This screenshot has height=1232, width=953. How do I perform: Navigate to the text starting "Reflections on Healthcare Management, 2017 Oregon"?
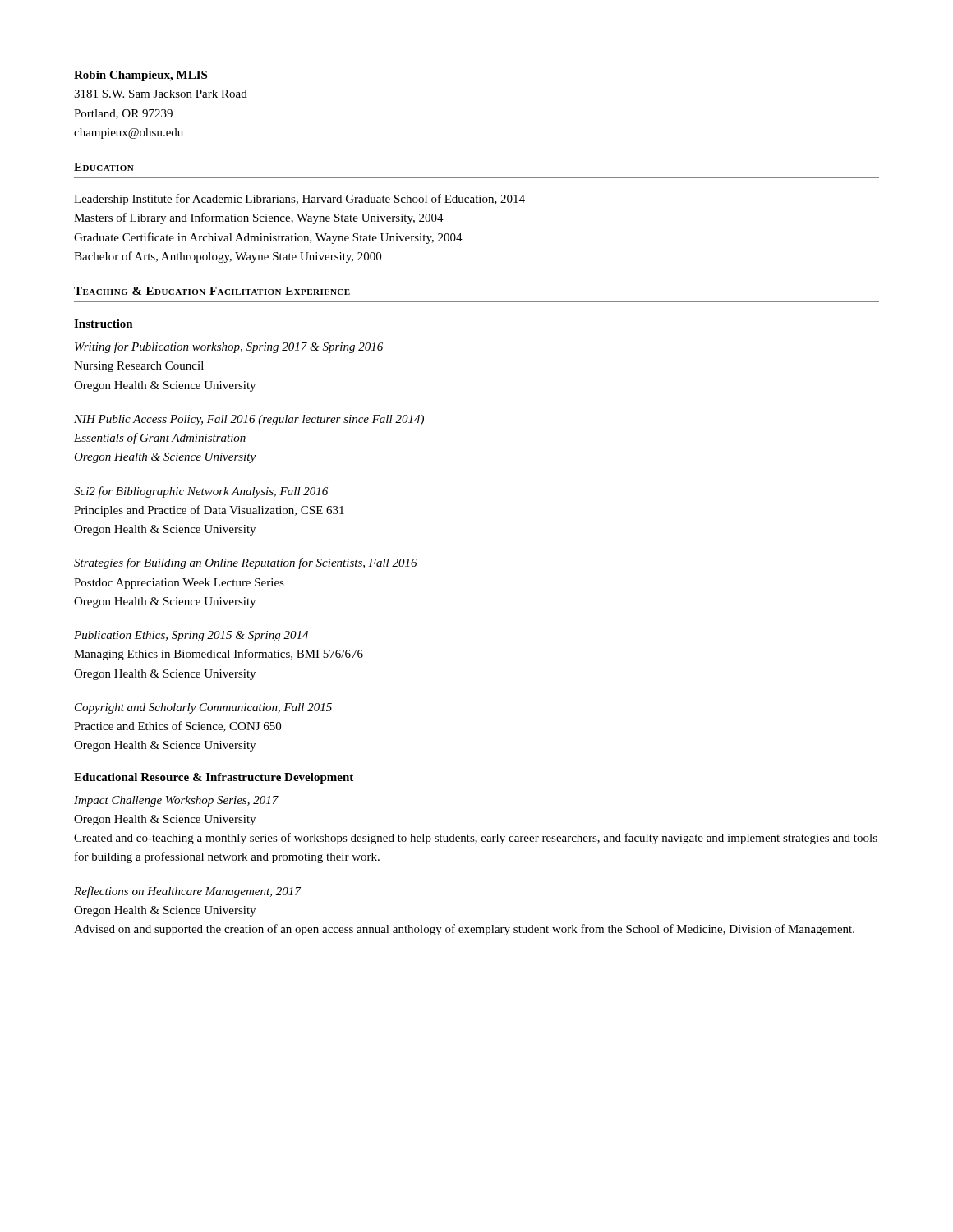[x=187, y=892]
